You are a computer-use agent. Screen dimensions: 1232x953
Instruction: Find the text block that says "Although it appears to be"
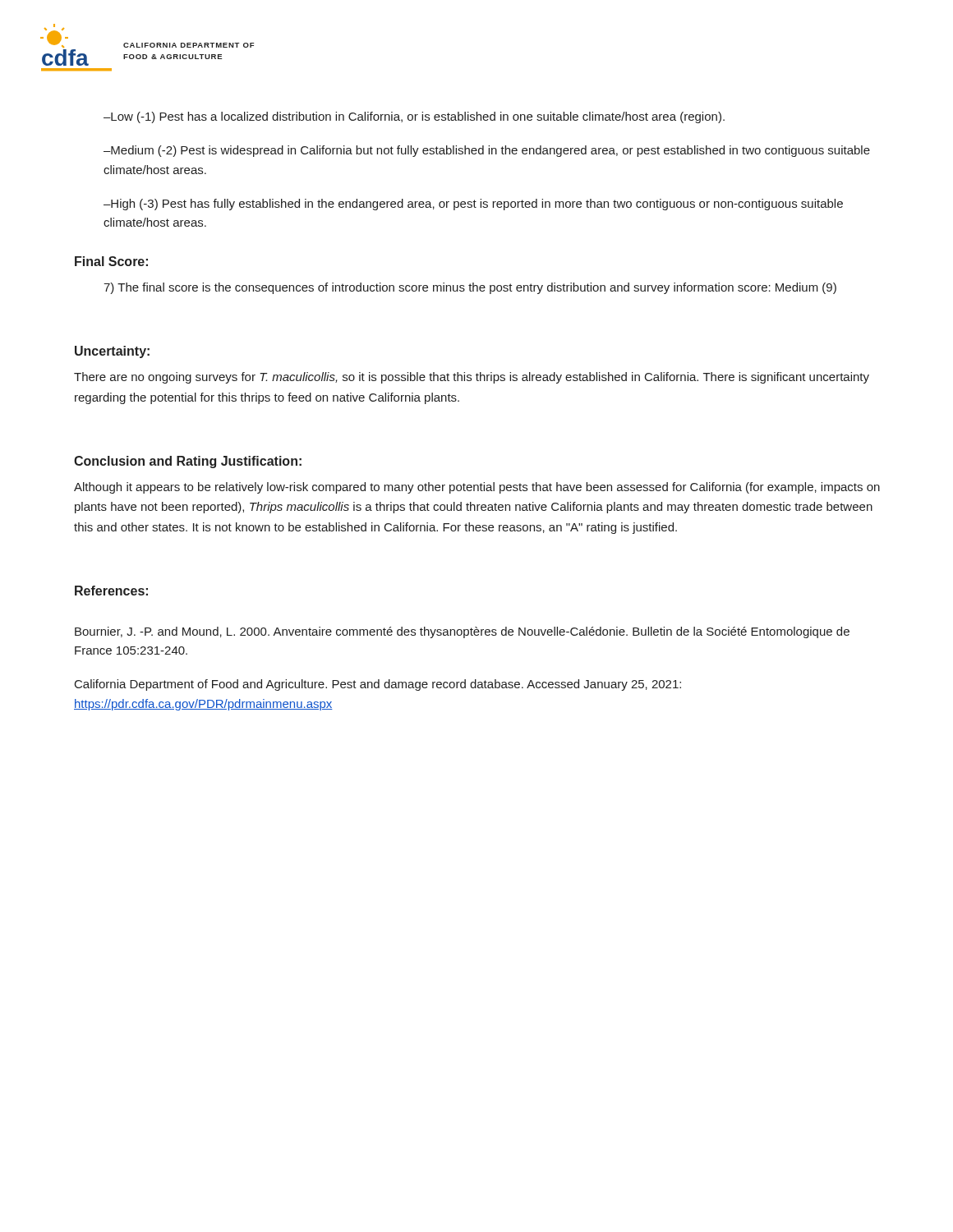tap(477, 507)
